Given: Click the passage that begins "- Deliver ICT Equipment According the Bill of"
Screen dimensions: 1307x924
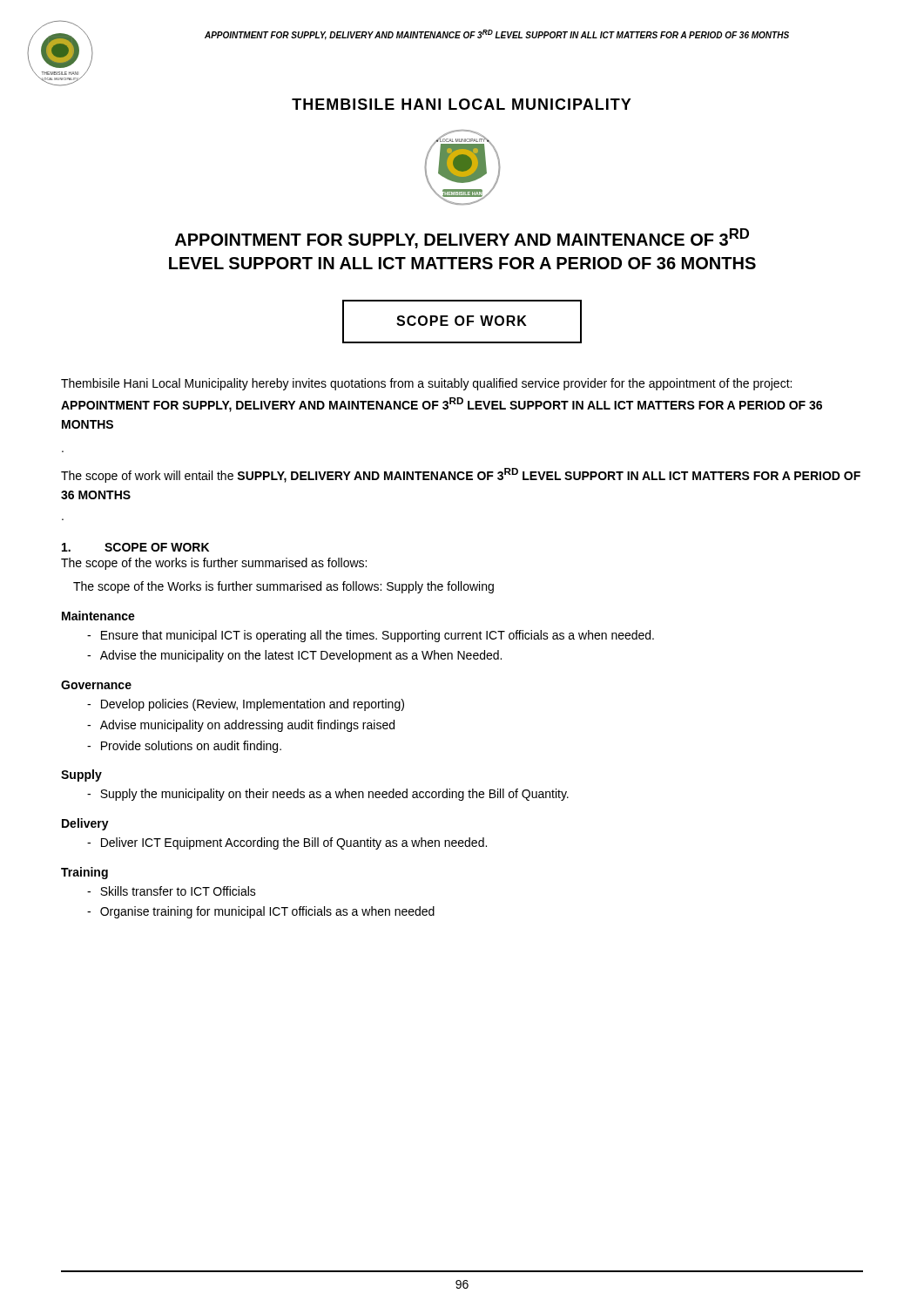Looking at the screenshot, I should click(x=288, y=843).
